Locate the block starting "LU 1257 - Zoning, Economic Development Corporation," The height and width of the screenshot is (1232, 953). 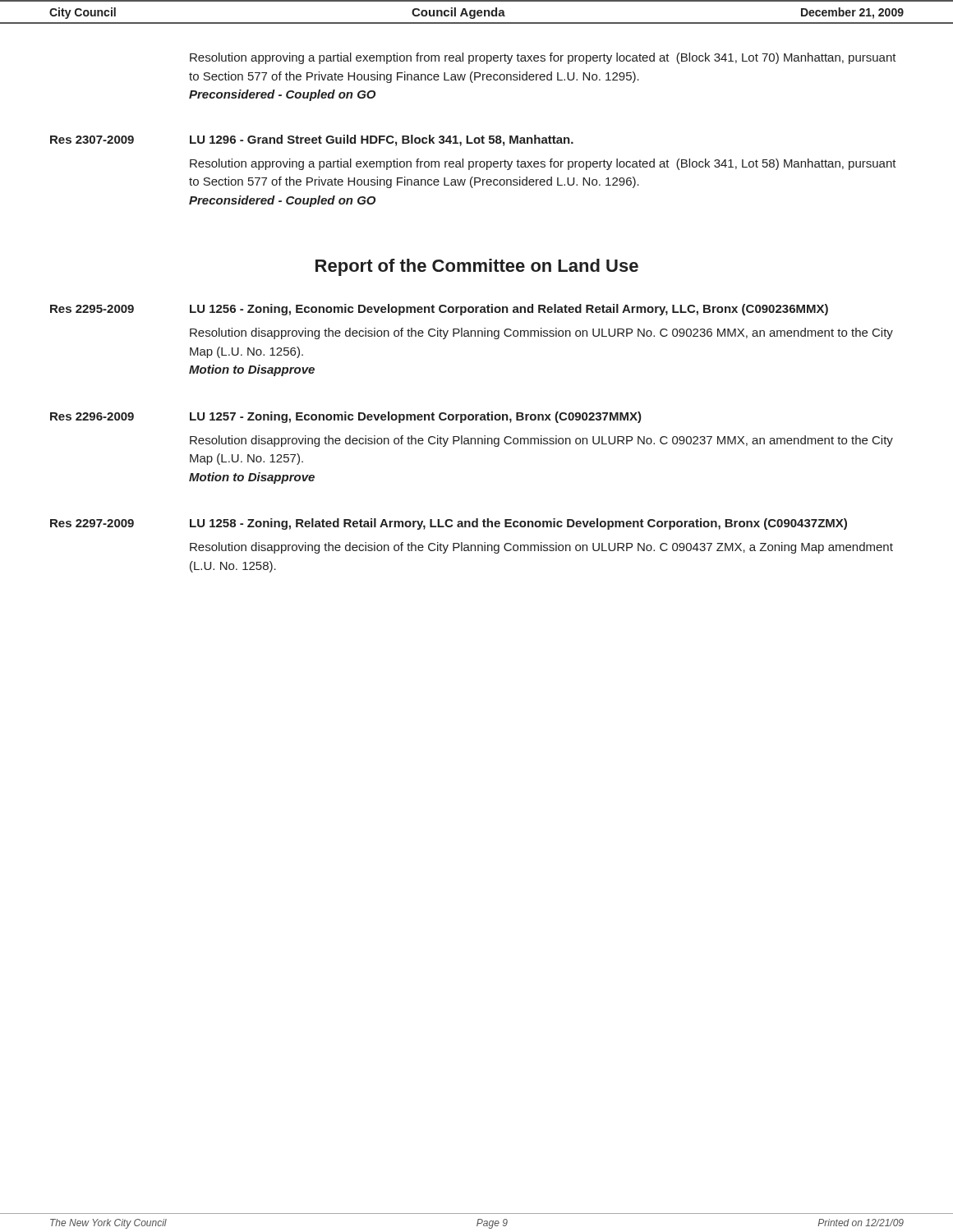click(x=415, y=416)
